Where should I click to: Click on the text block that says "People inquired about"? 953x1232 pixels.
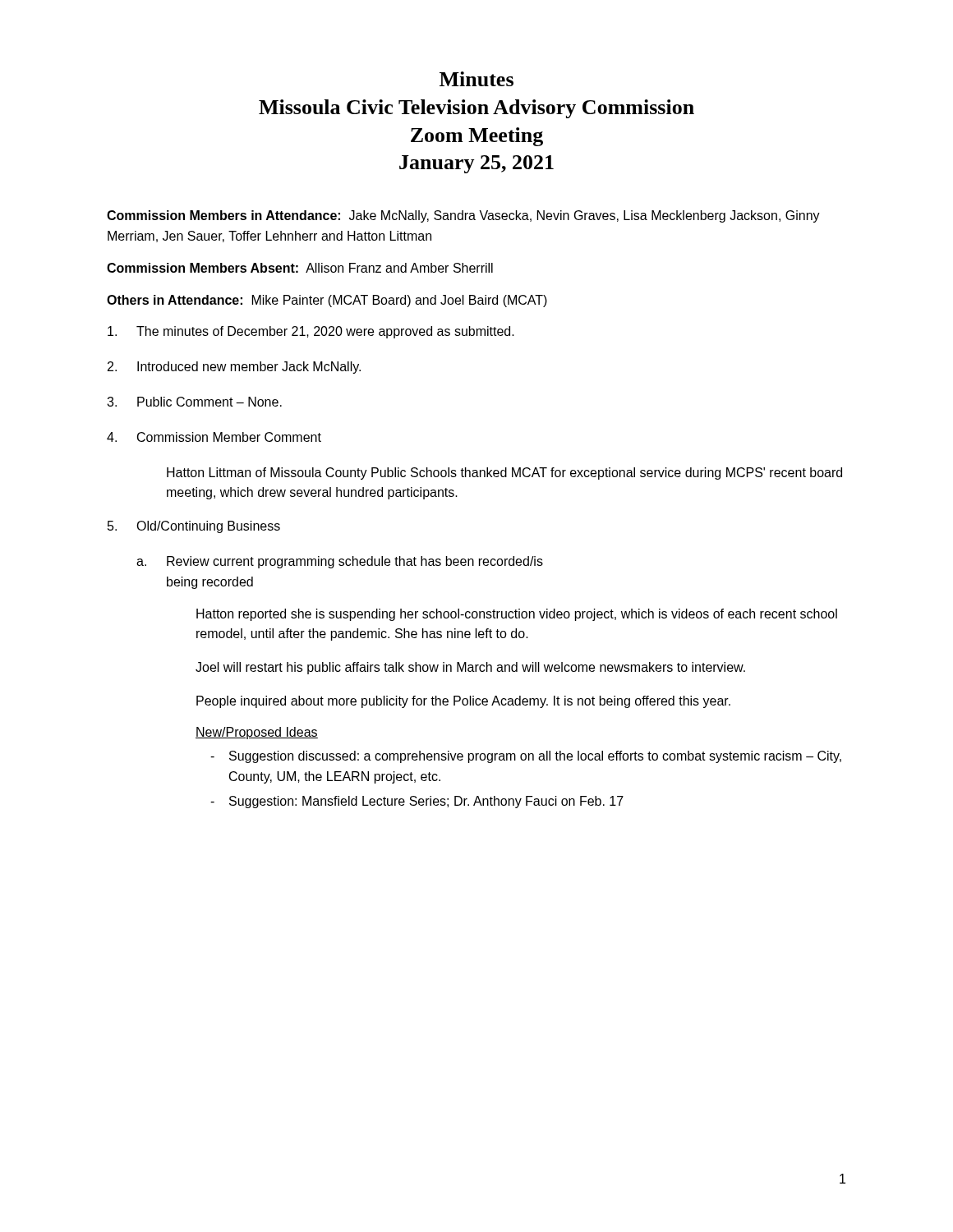point(463,701)
